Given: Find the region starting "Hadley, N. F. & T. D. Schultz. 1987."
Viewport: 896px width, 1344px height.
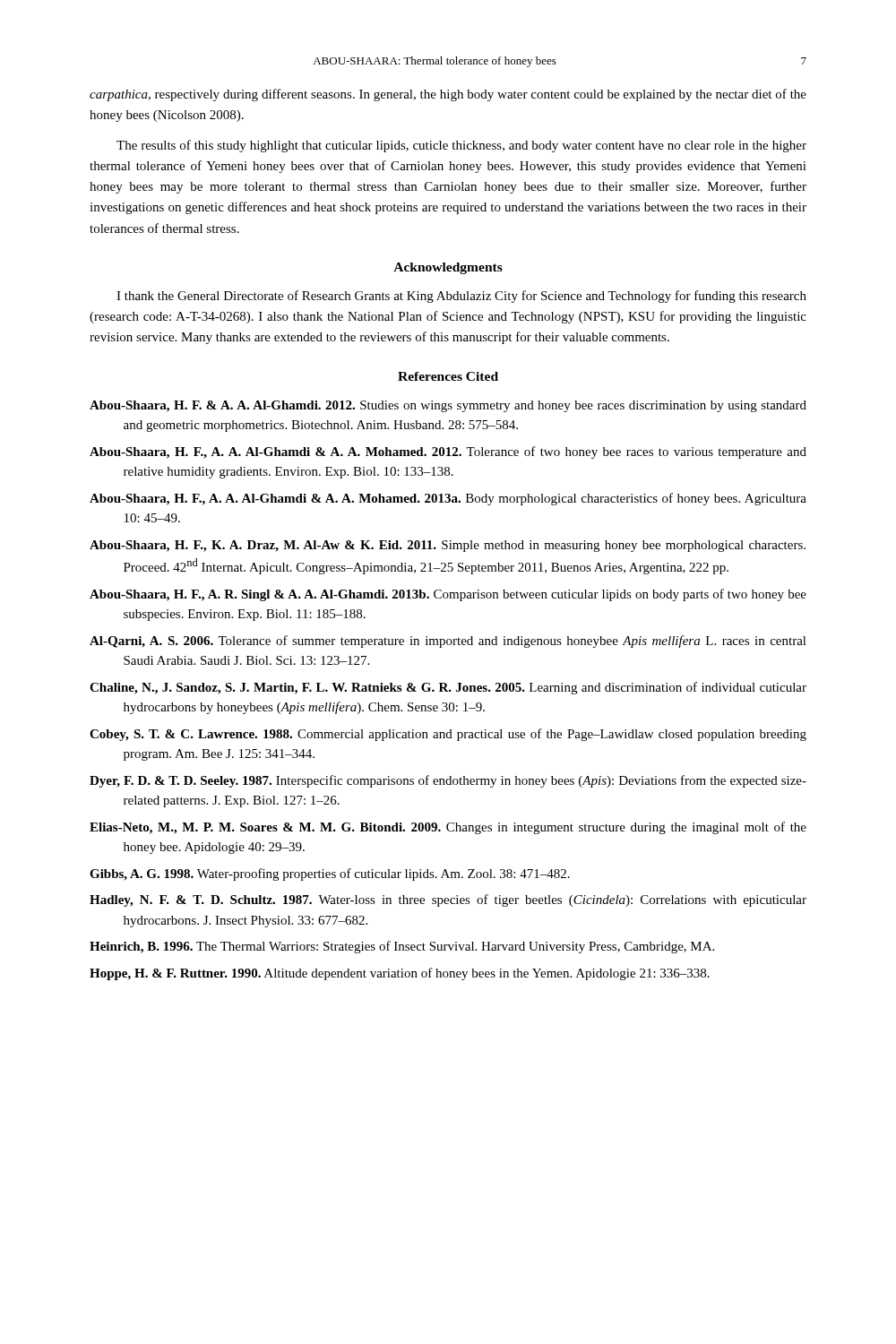Looking at the screenshot, I should tap(448, 910).
